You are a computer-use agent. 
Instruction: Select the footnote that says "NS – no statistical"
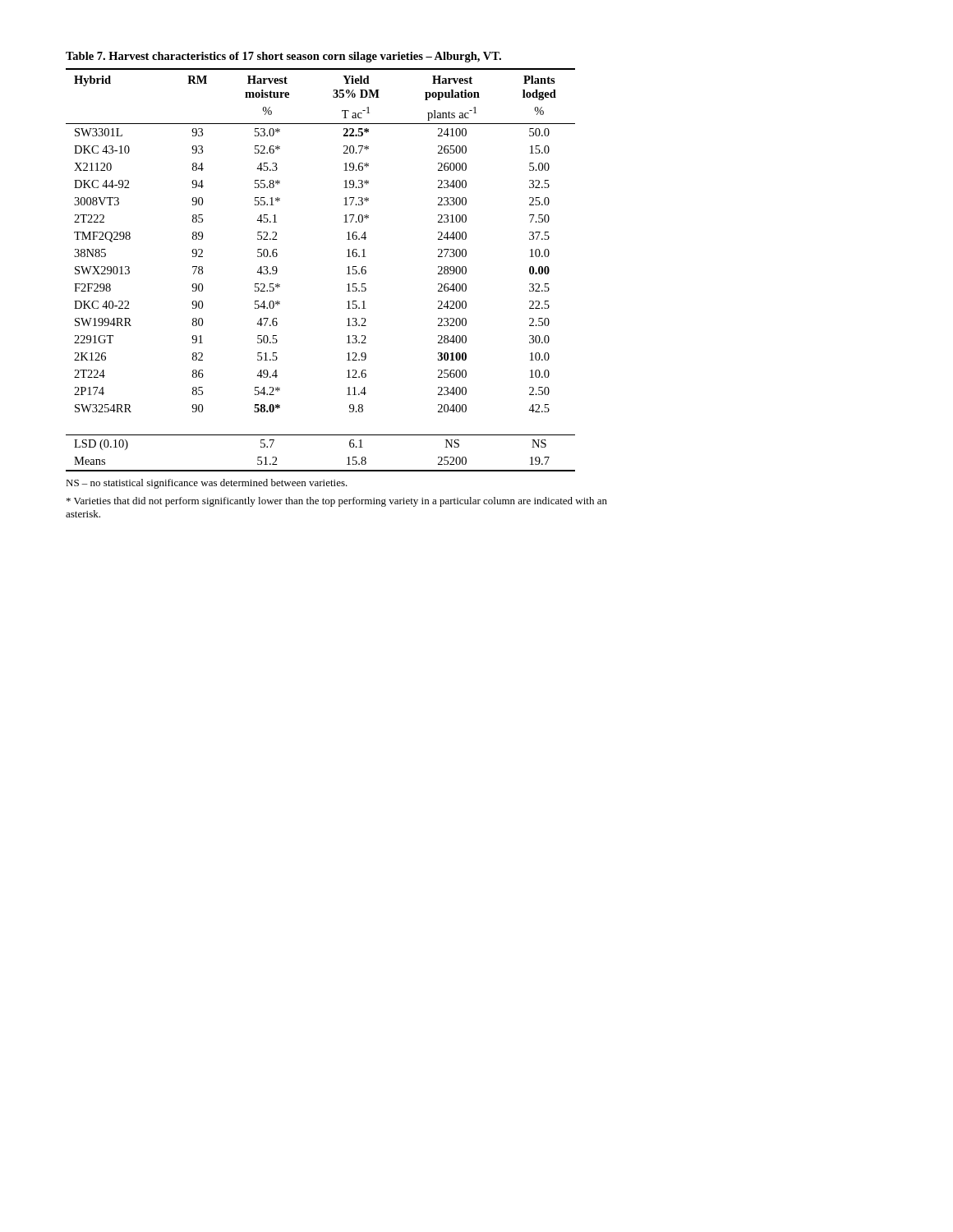207,482
